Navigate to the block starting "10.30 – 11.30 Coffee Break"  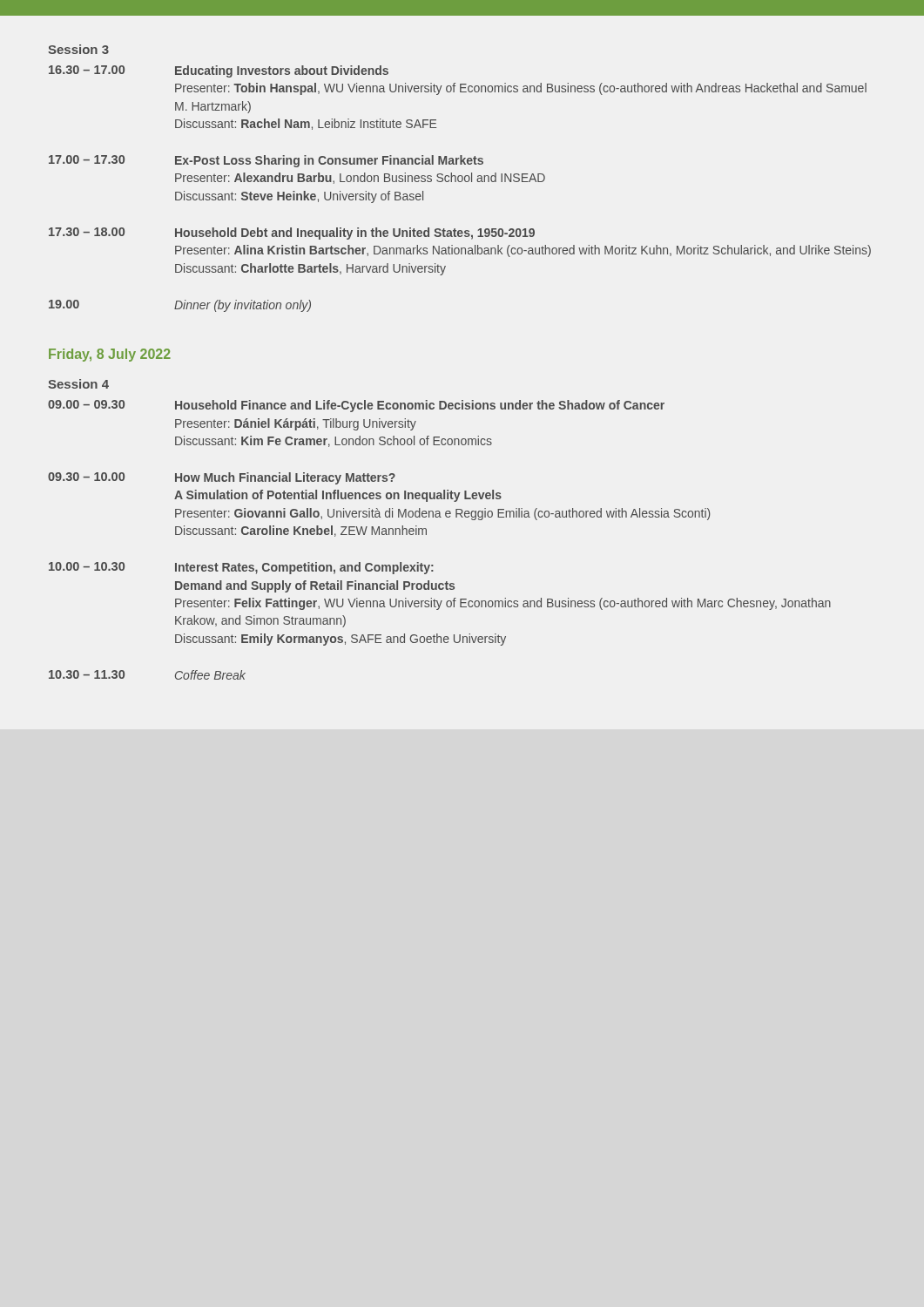[x=77, y=675]
